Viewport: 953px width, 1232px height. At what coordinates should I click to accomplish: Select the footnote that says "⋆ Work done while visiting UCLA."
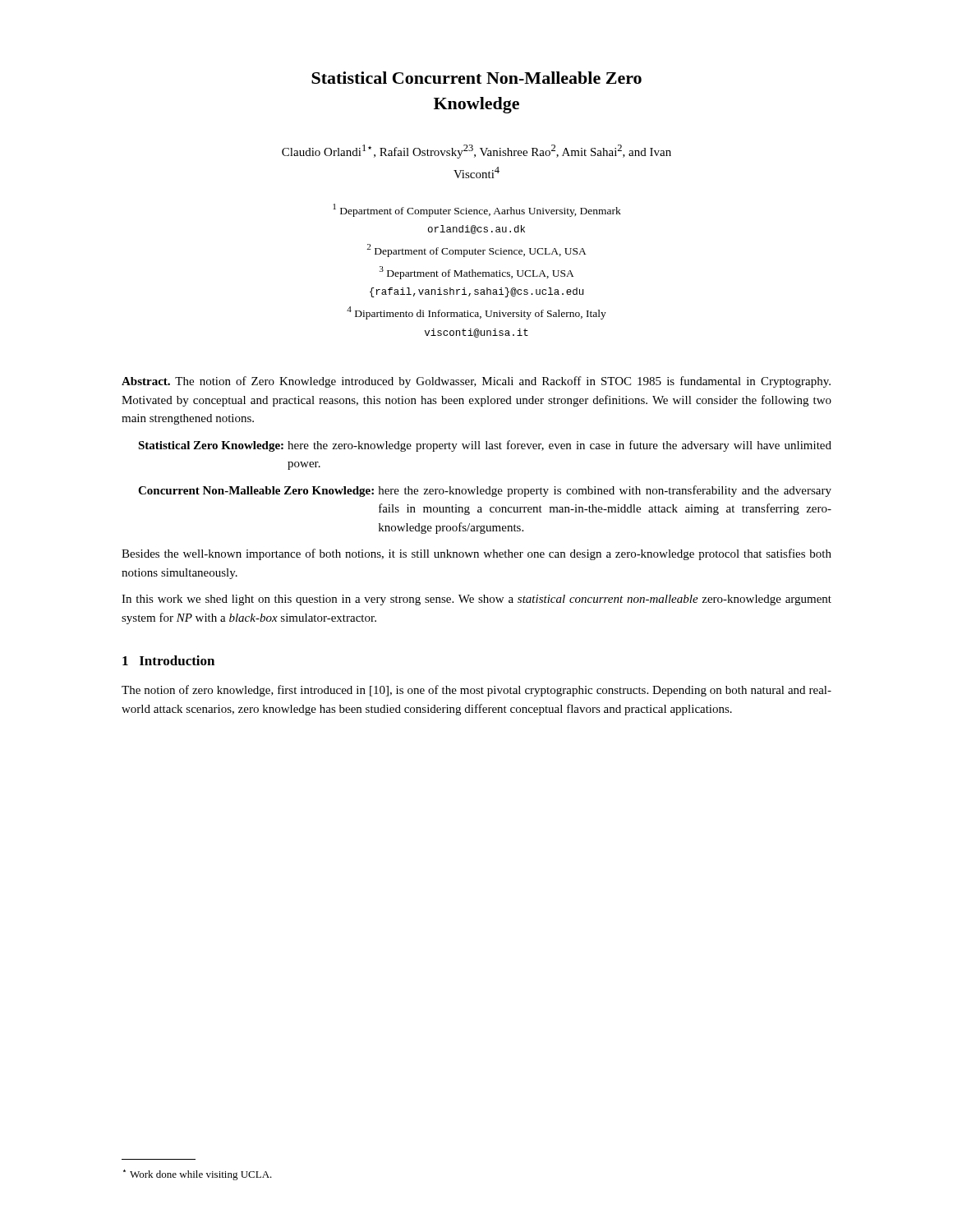197,1173
